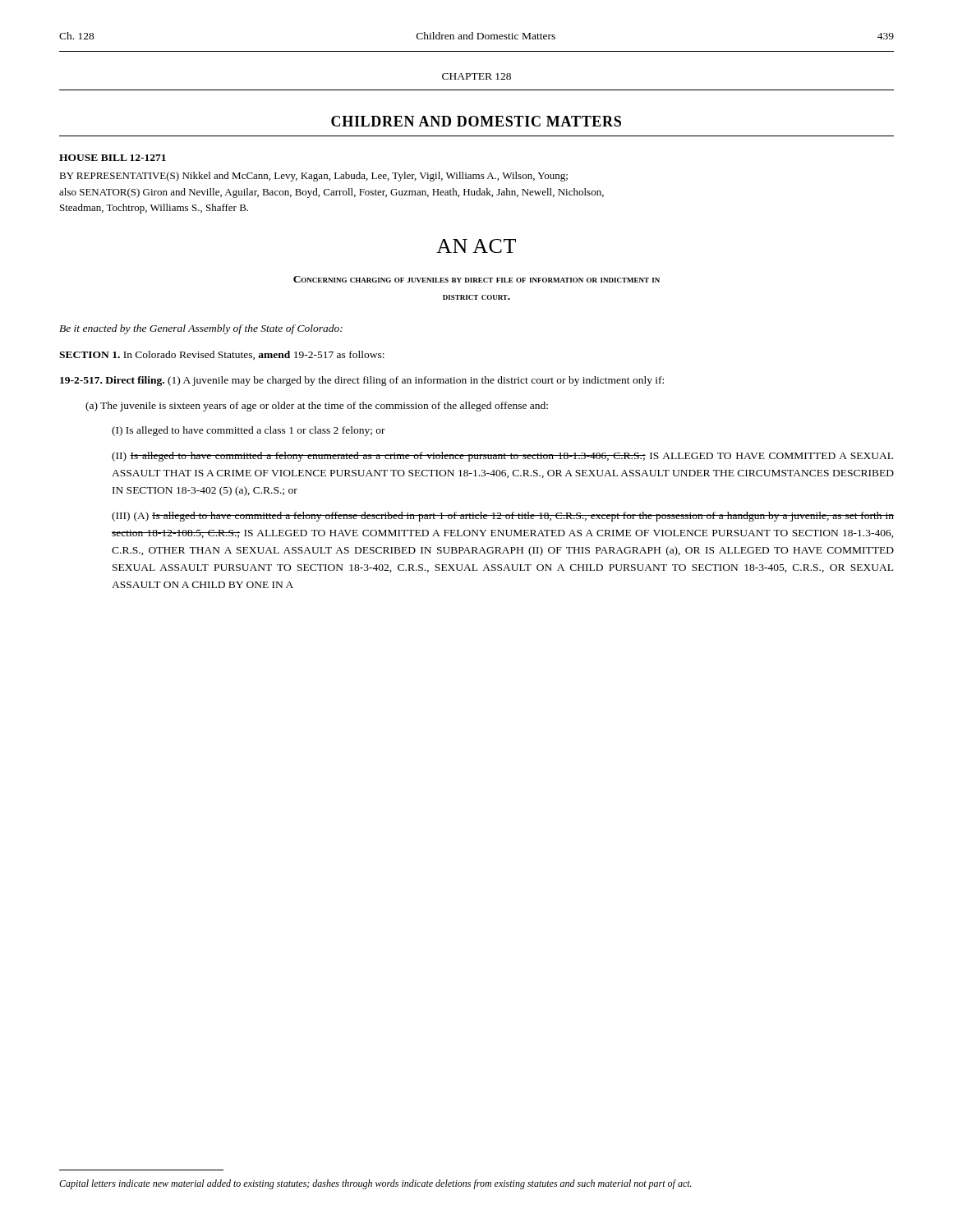Point to the text starting "Capital letters indicate"
This screenshot has width=953, height=1232.
tap(376, 1183)
